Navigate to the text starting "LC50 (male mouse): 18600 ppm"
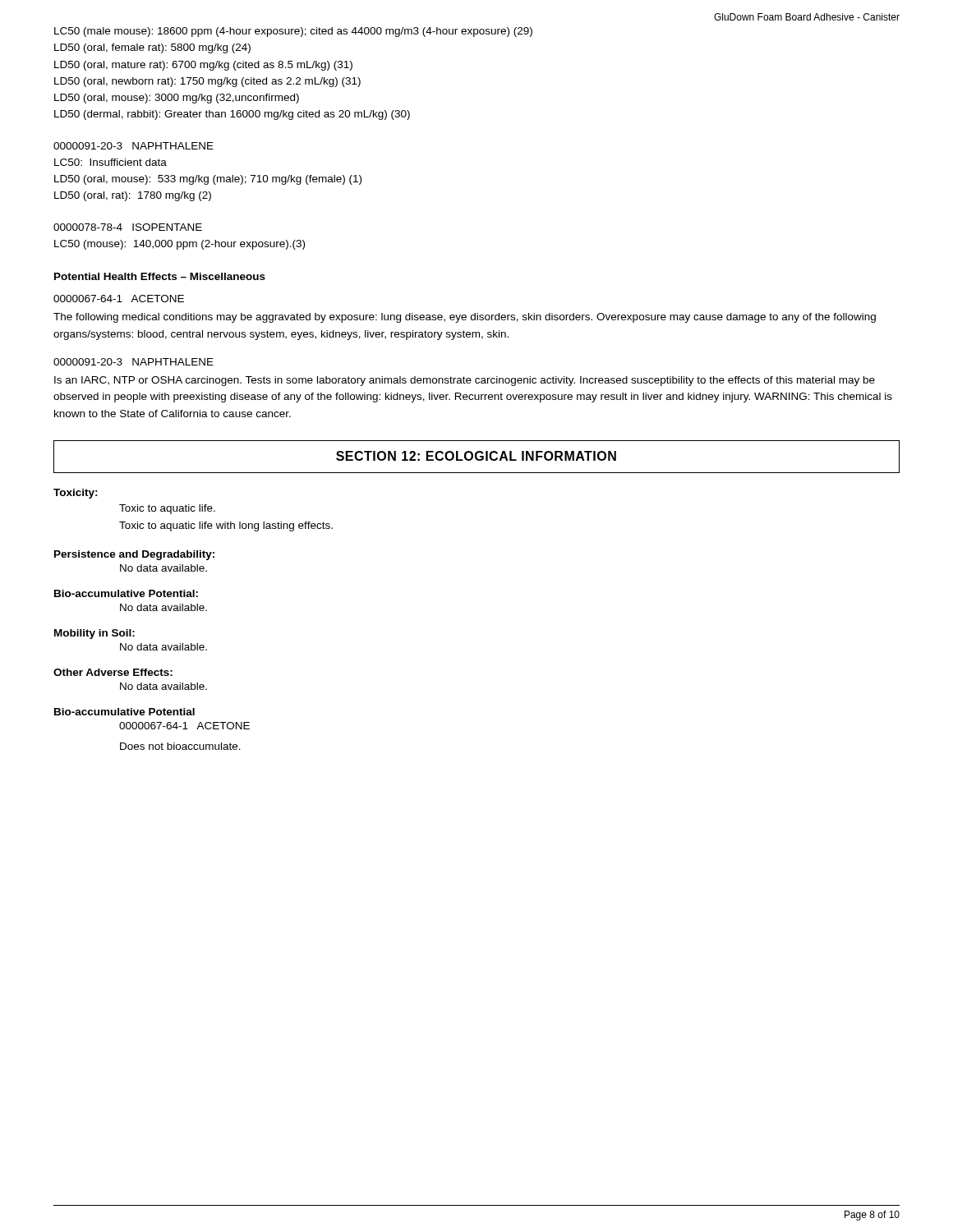Screen dimensions: 1232x953 click(x=293, y=72)
